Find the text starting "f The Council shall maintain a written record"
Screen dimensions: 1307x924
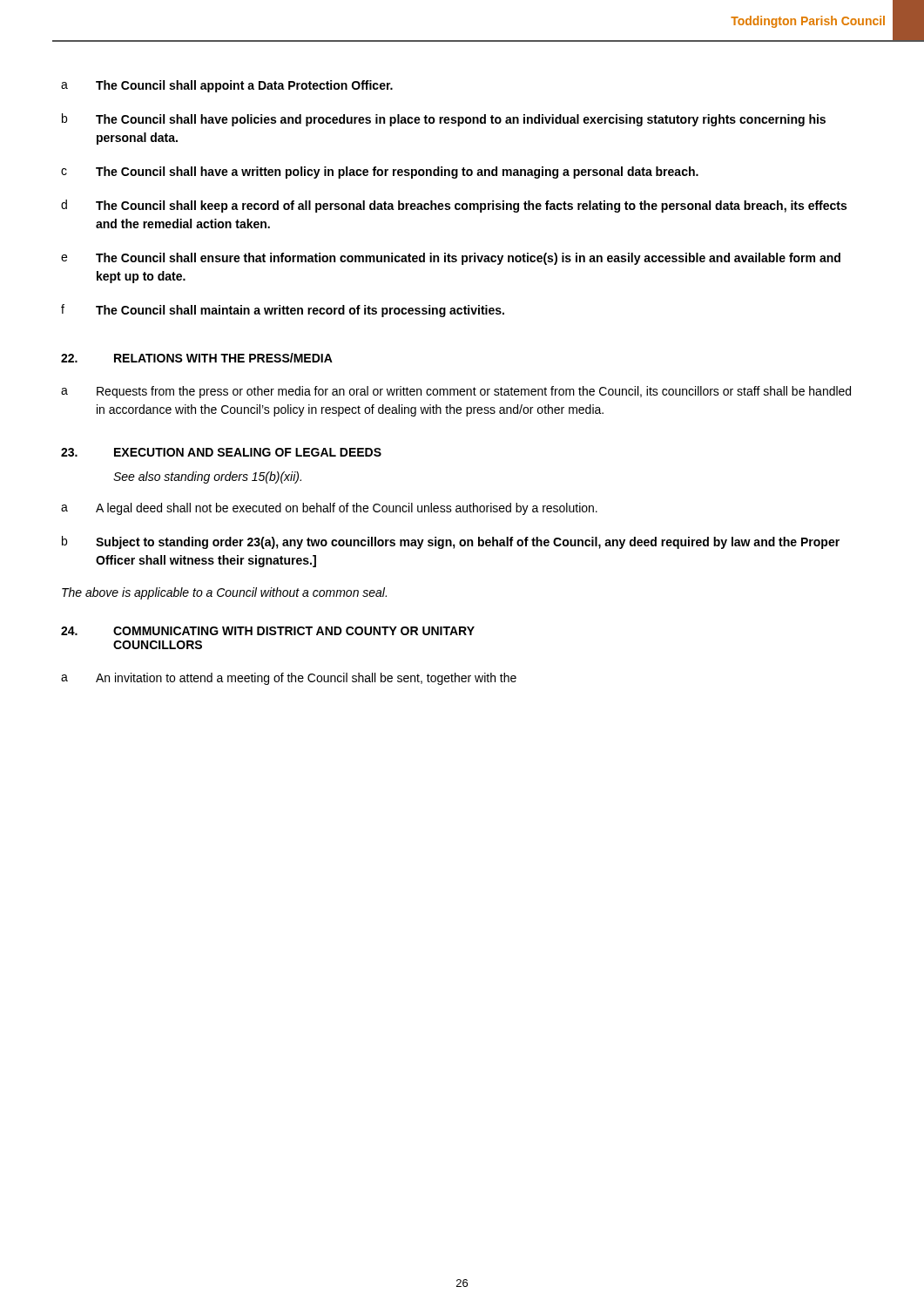click(462, 311)
